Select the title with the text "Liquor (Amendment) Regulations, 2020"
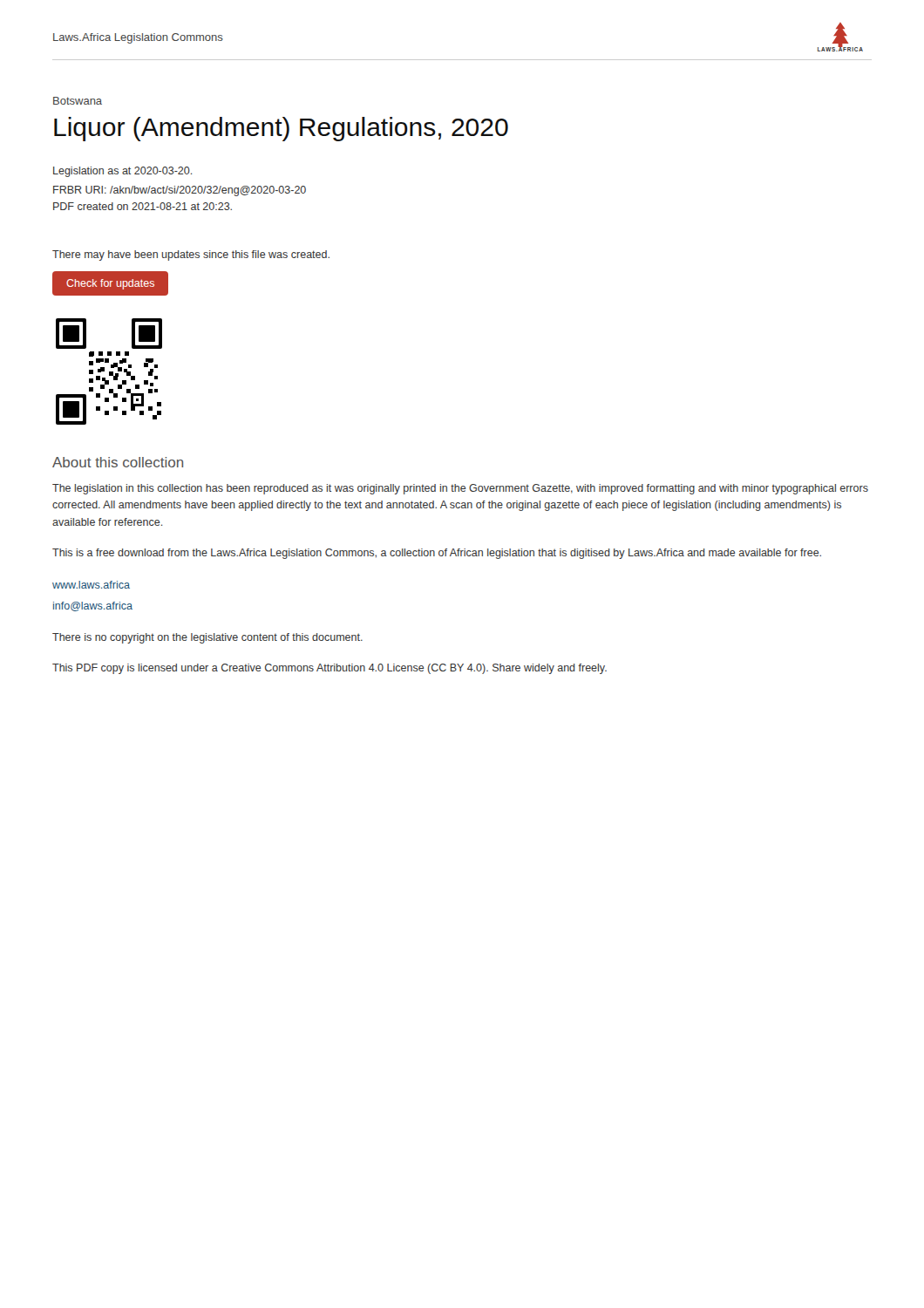 tap(281, 127)
